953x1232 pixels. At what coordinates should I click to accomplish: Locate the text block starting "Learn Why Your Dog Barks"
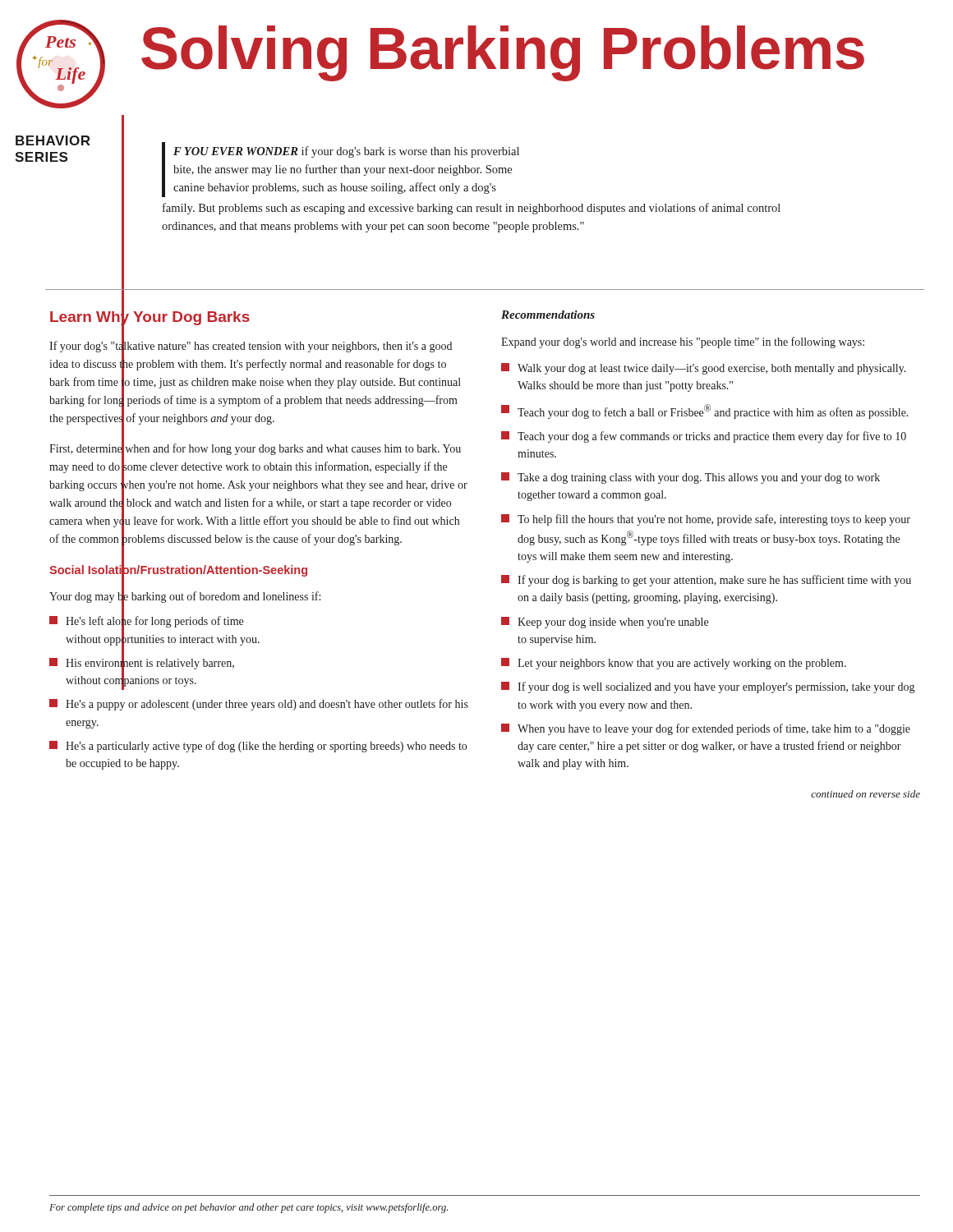pyautogui.click(x=259, y=317)
